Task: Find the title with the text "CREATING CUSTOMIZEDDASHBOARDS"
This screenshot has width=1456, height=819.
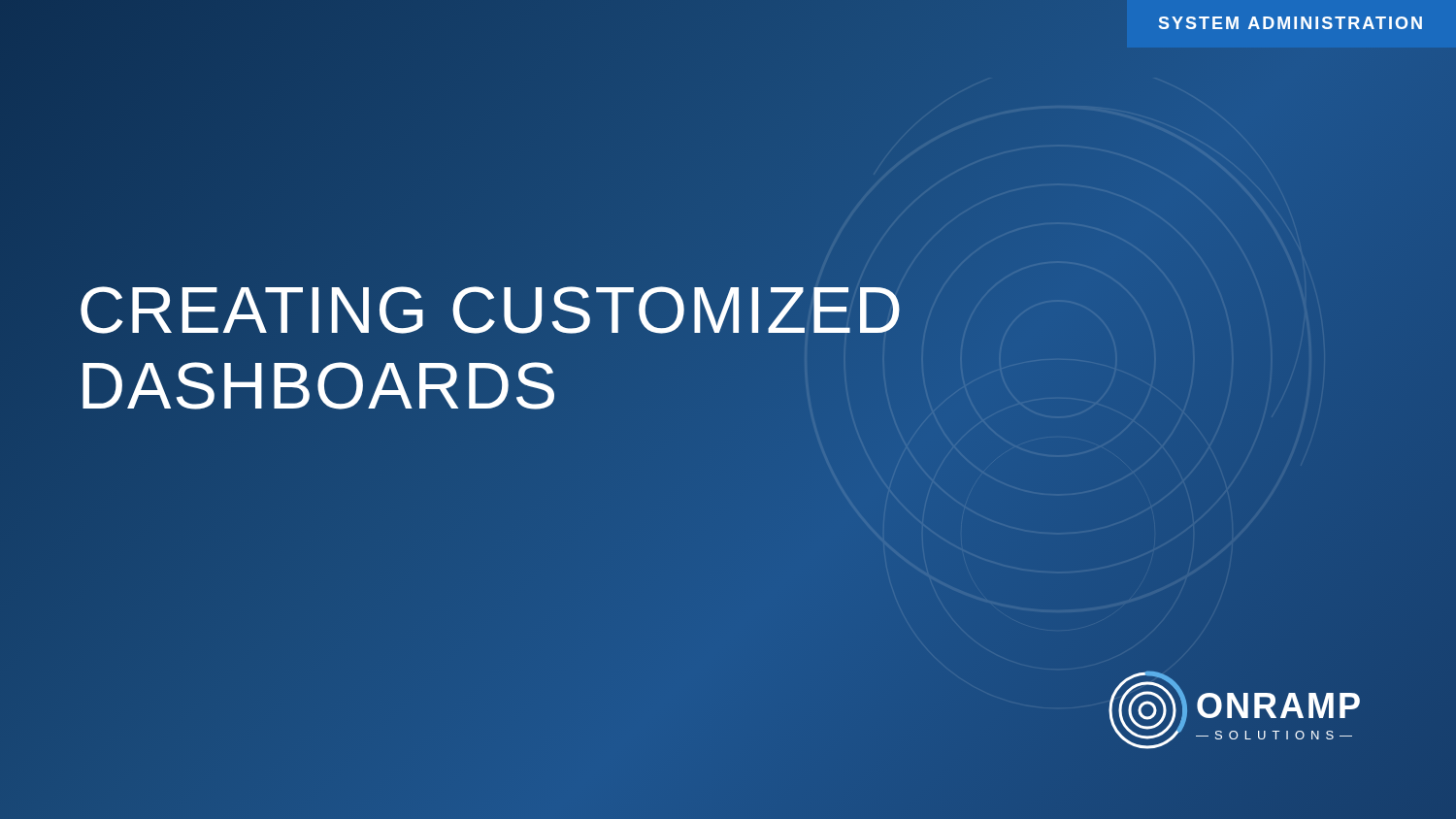Action: pyautogui.click(x=491, y=348)
